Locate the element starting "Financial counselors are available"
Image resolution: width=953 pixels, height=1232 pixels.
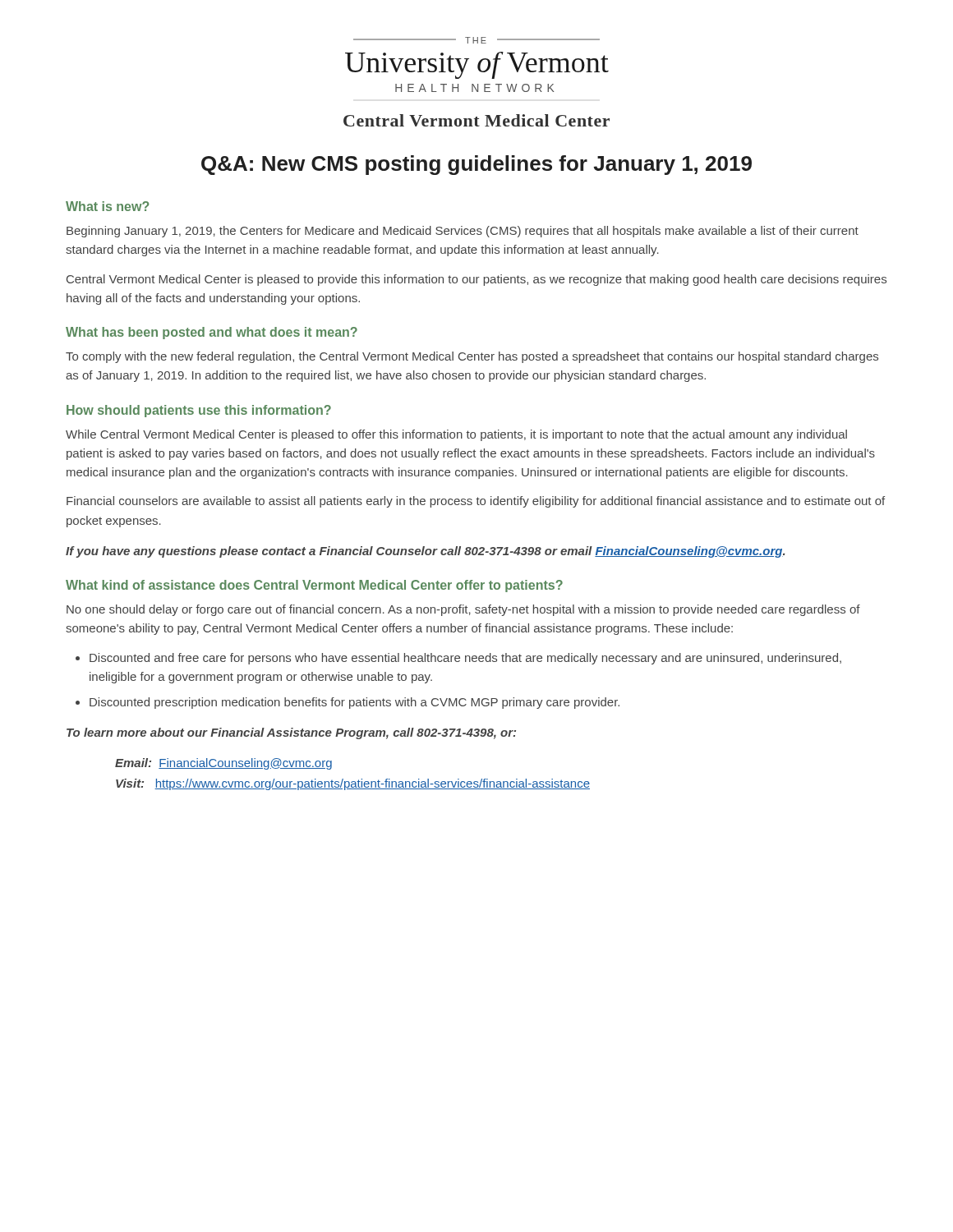[475, 510]
